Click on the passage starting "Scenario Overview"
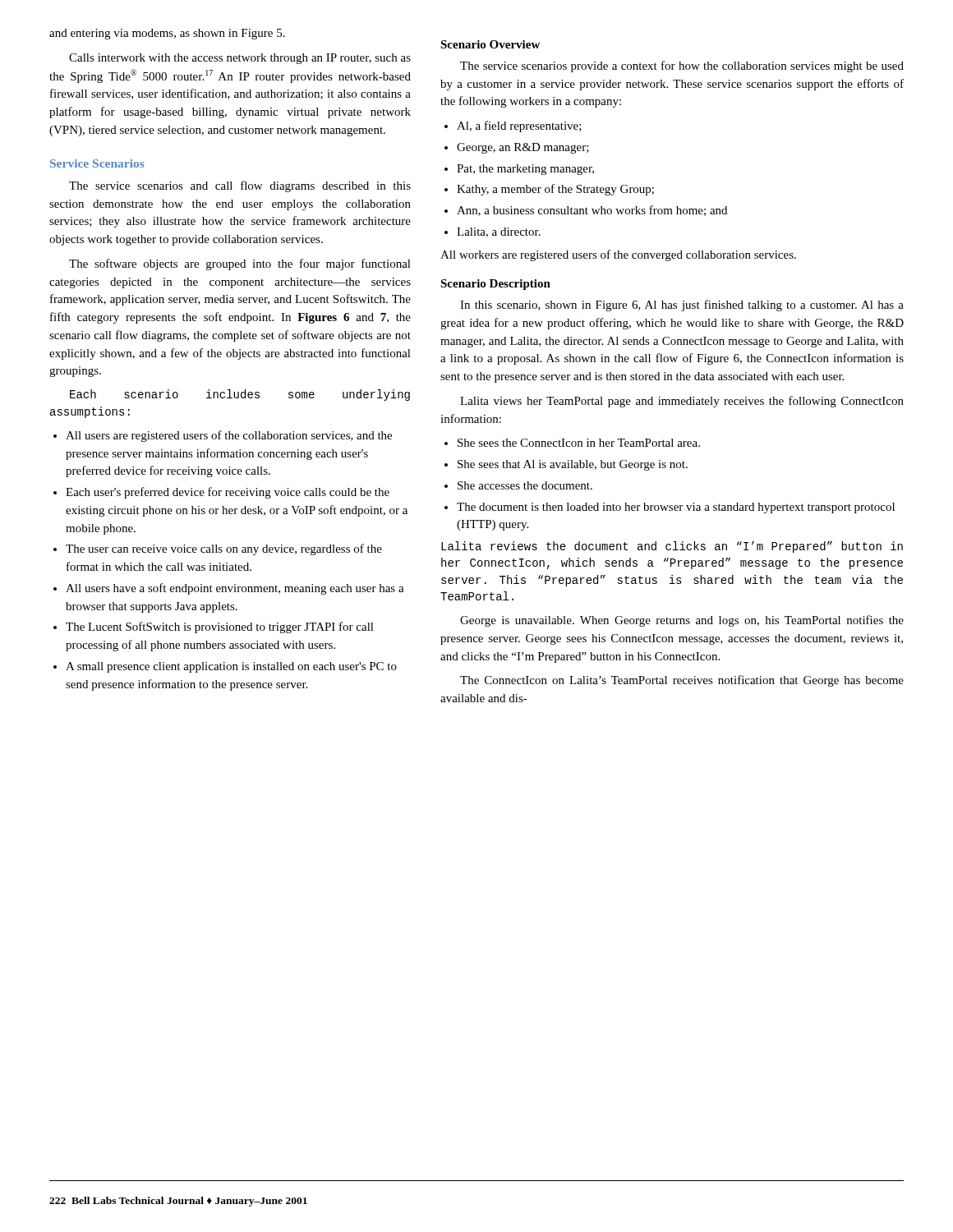The height and width of the screenshot is (1232, 953). click(490, 44)
